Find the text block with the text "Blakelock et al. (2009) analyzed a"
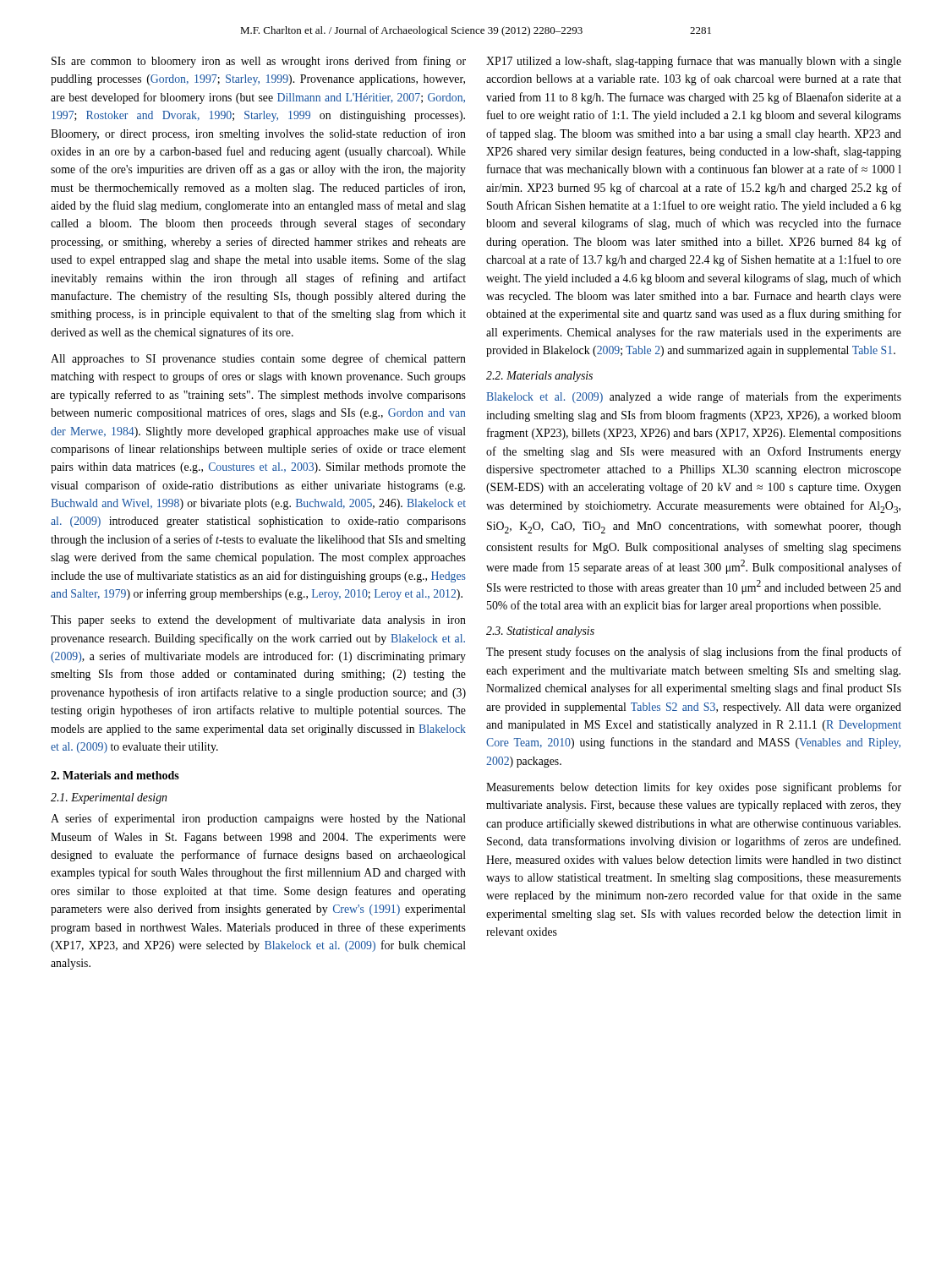This screenshot has height=1268, width=952. click(x=694, y=502)
